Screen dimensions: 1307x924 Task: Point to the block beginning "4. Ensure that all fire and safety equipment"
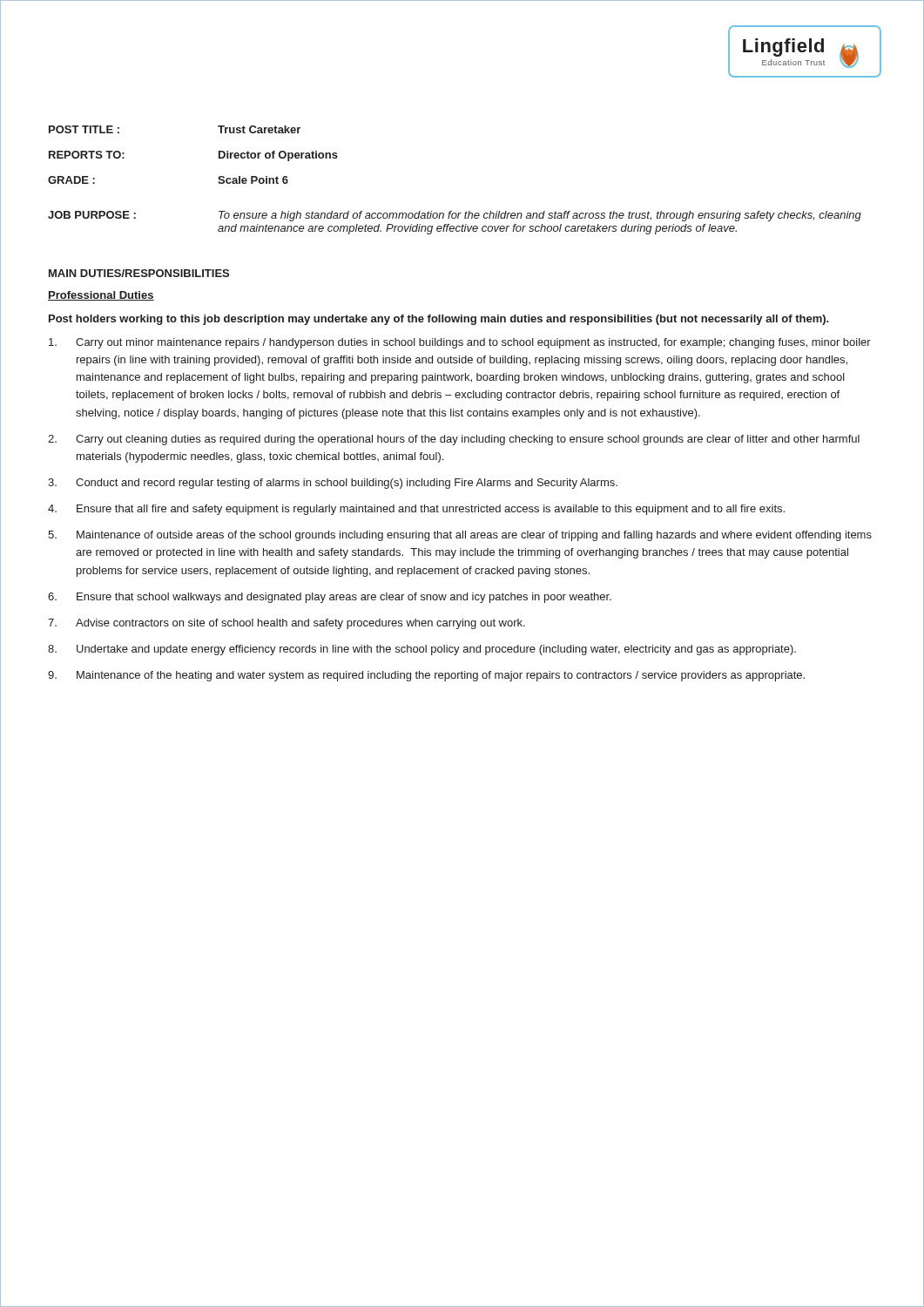coord(462,509)
